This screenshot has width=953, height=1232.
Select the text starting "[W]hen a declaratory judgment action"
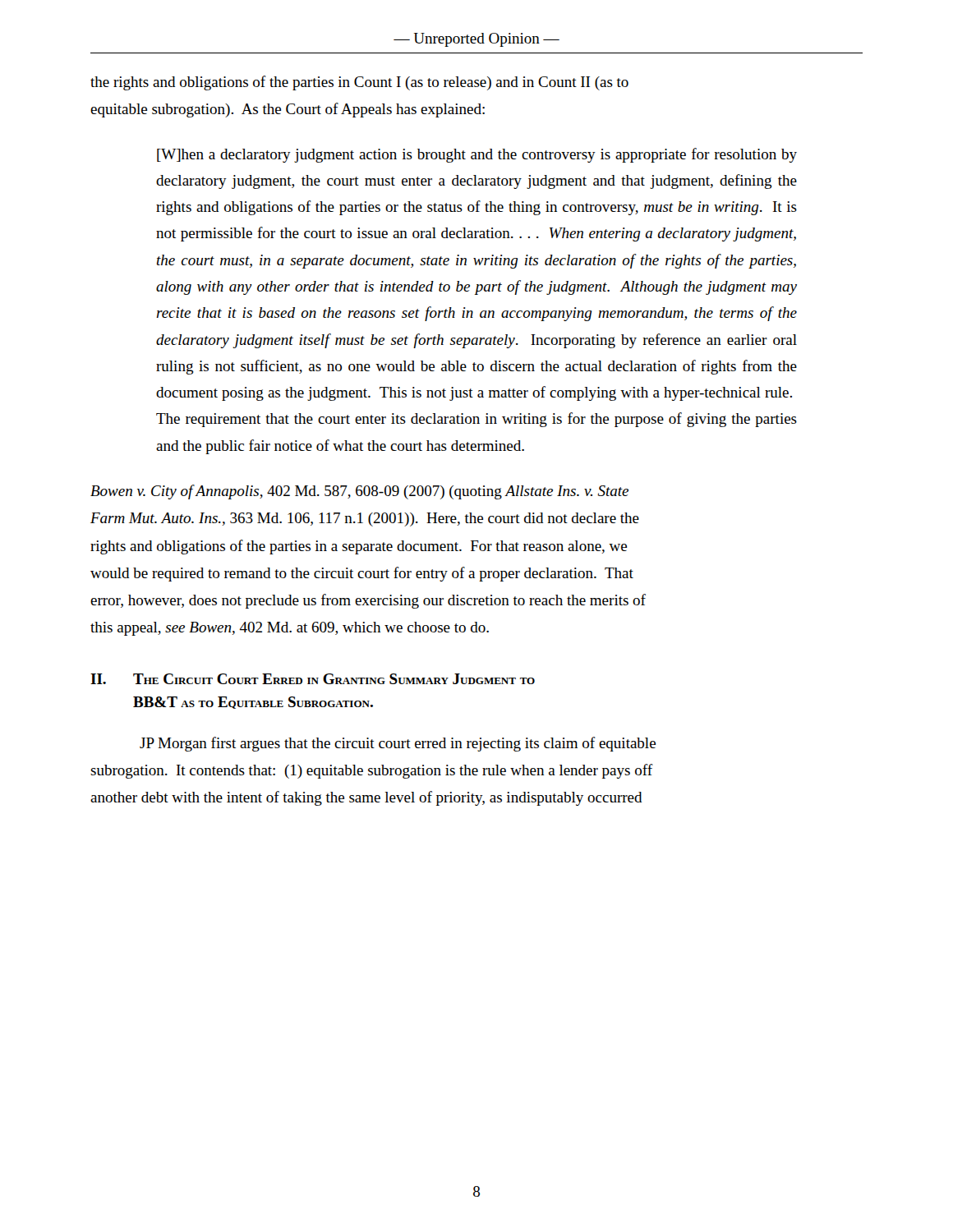click(x=476, y=299)
